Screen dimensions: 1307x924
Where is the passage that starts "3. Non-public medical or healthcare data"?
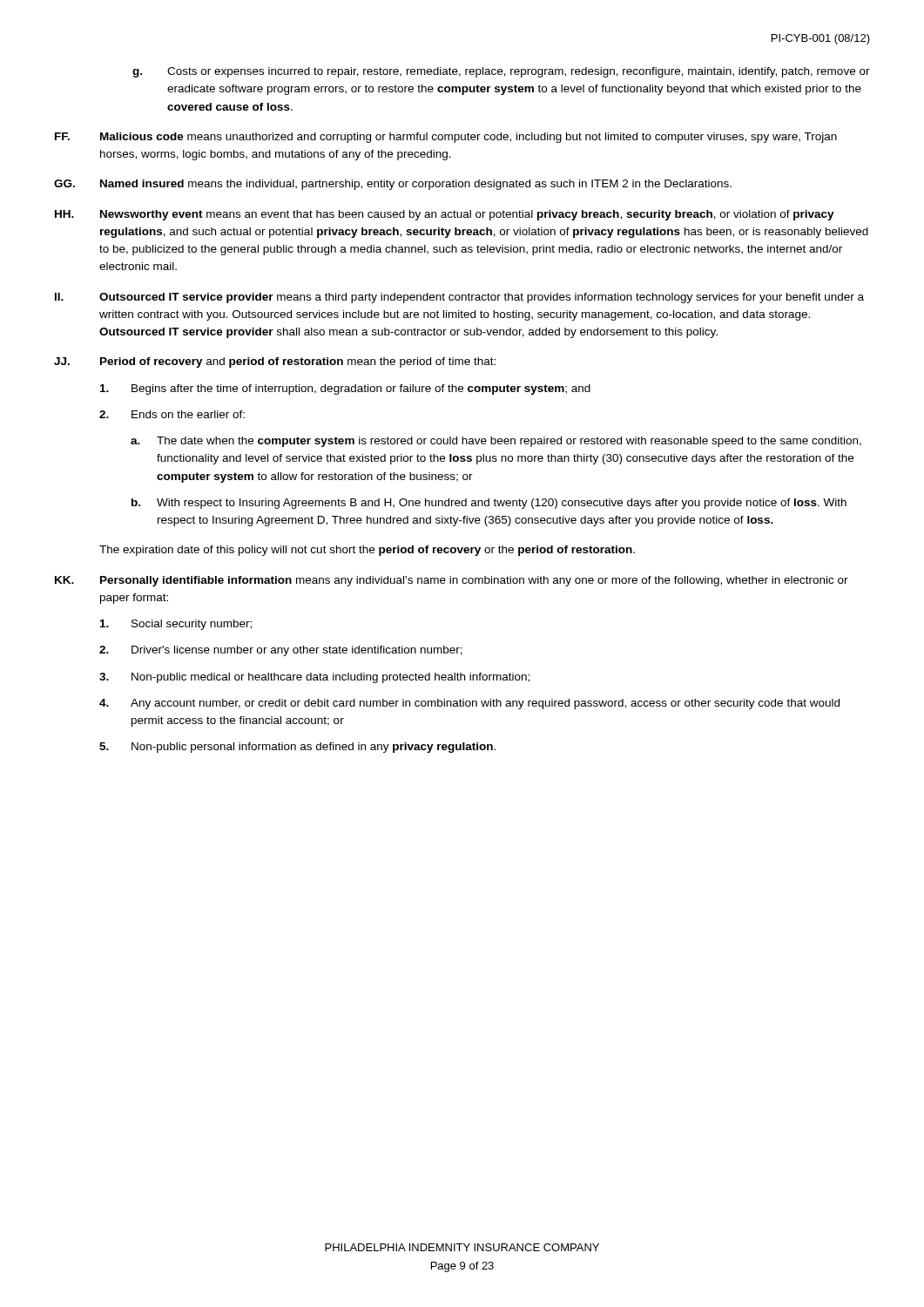pos(485,677)
